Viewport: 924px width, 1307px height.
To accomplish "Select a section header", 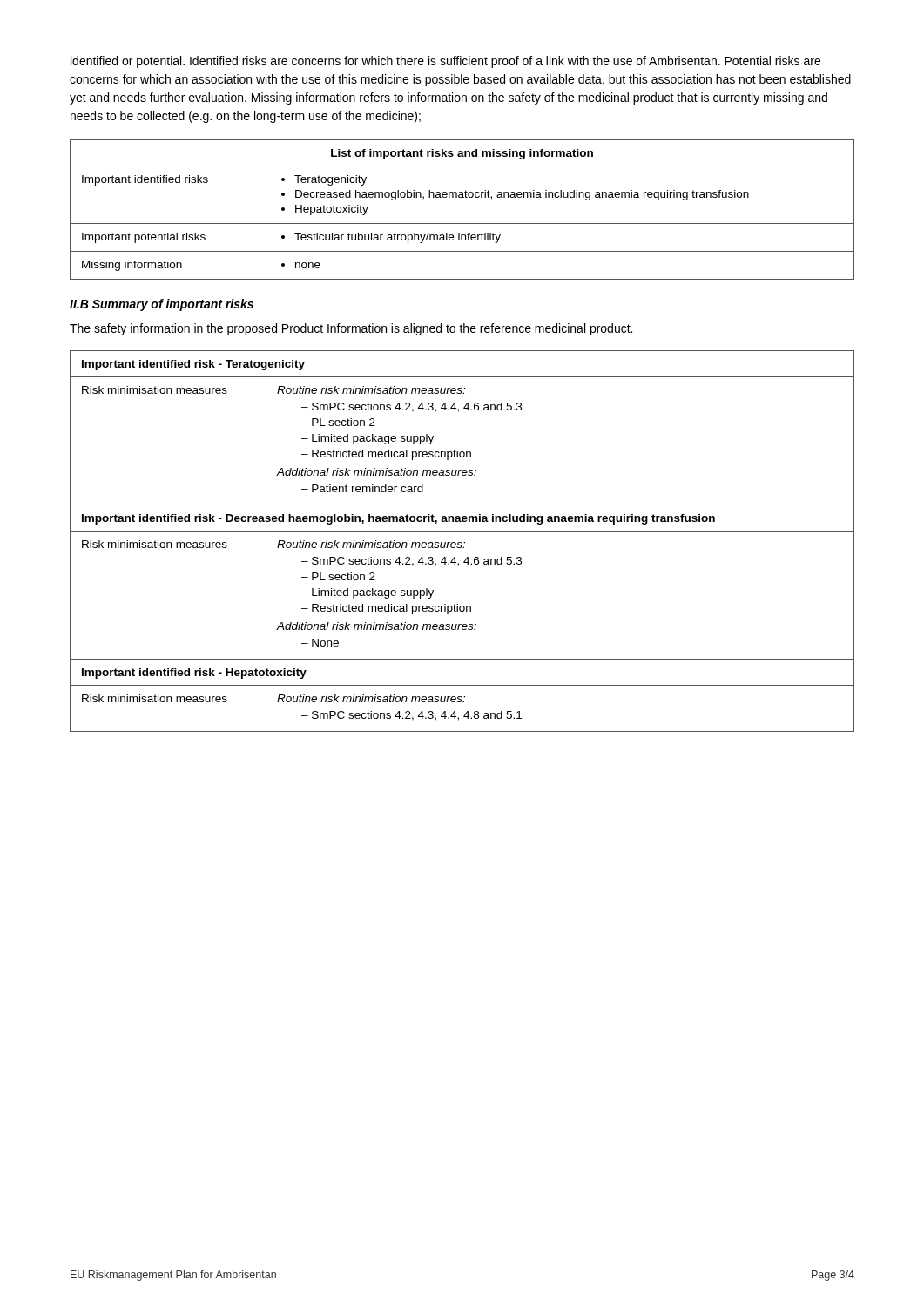I will [162, 304].
